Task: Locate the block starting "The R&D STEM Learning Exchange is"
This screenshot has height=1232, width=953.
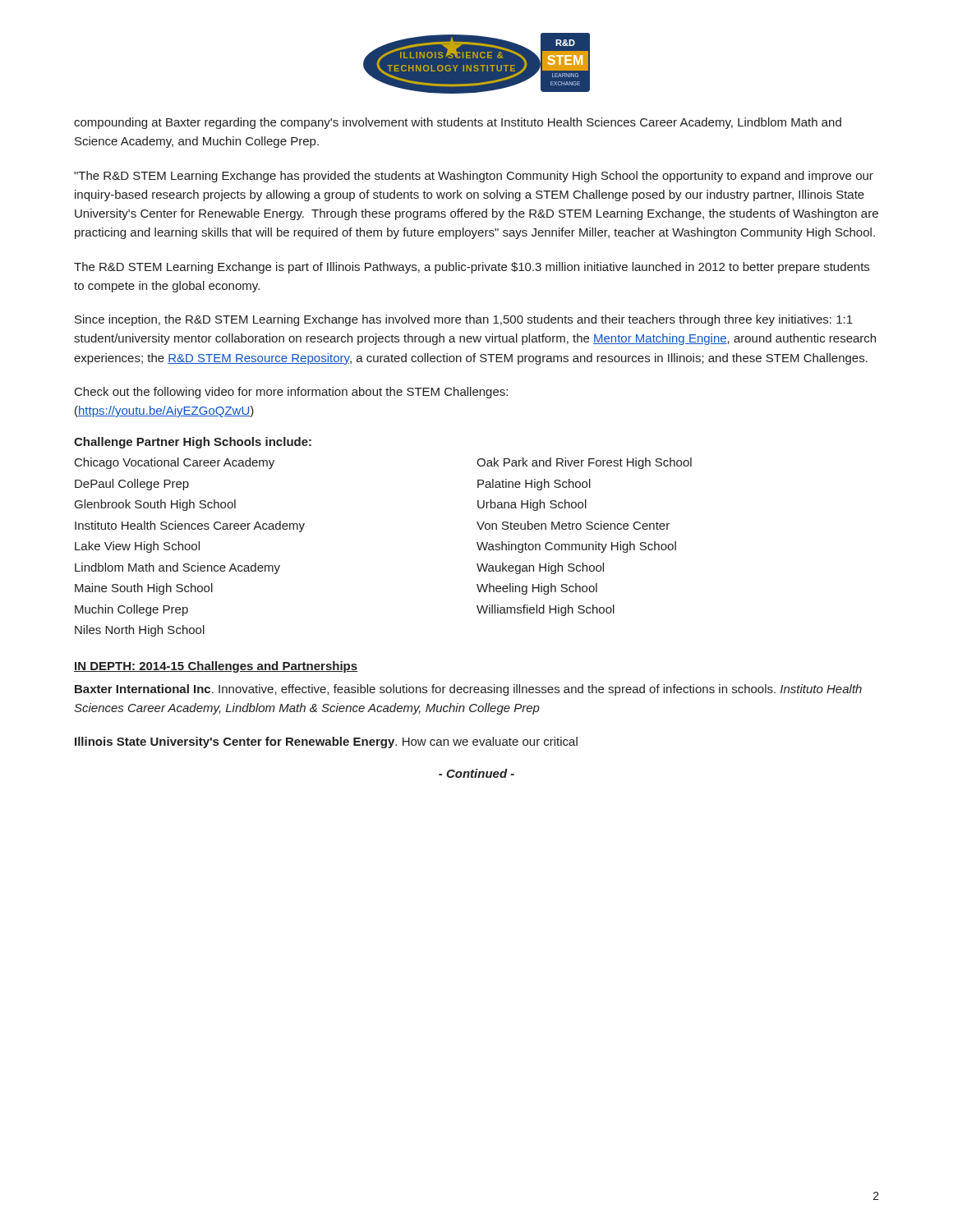Action: point(472,276)
